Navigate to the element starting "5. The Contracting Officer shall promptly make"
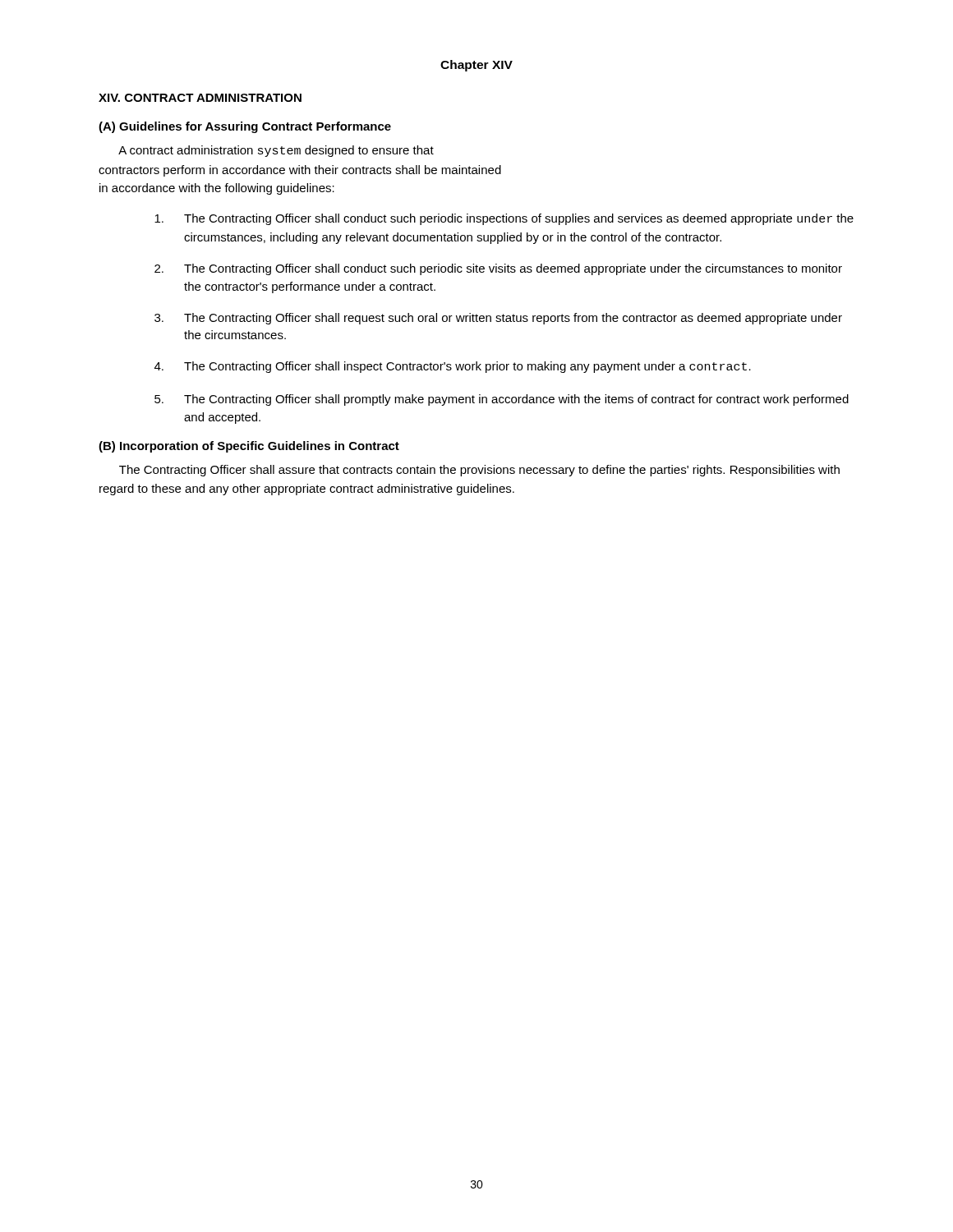This screenshot has width=953, height=1232. click(x=476, y=408)
